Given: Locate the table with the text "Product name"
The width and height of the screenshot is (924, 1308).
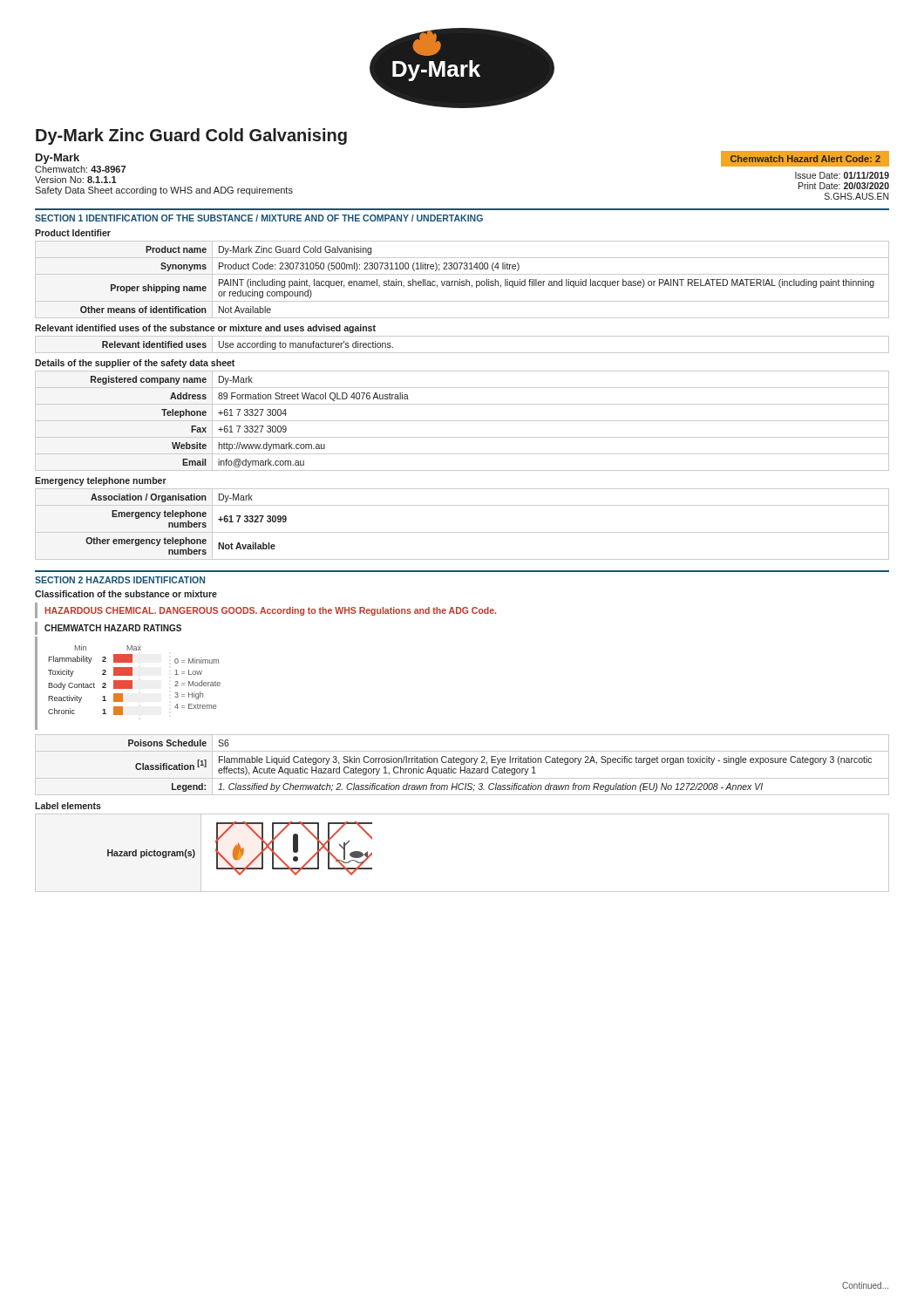Looking at the screenshot, I should coord(462,279).
